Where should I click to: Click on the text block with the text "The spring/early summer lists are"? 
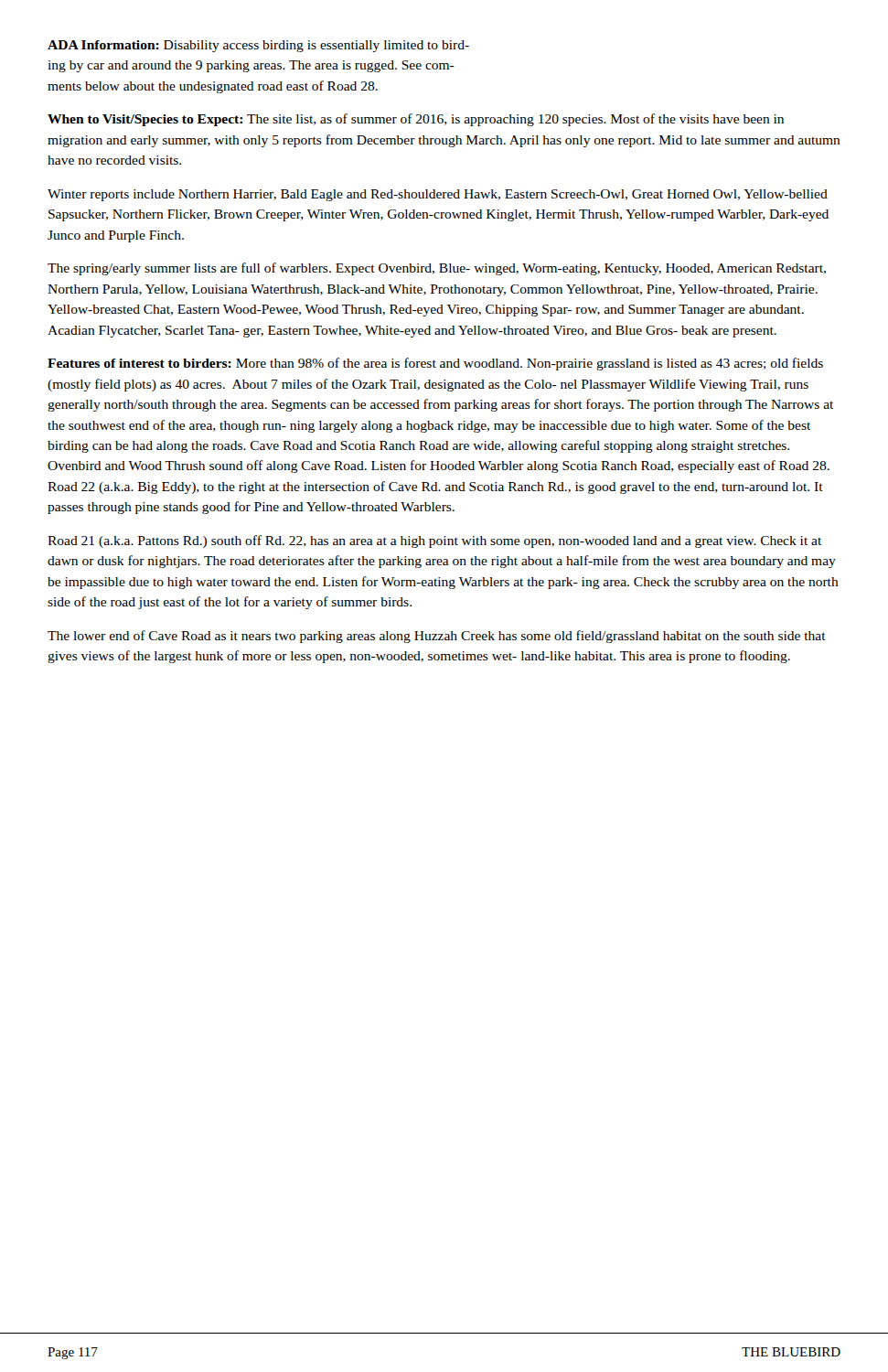[437, 299]
